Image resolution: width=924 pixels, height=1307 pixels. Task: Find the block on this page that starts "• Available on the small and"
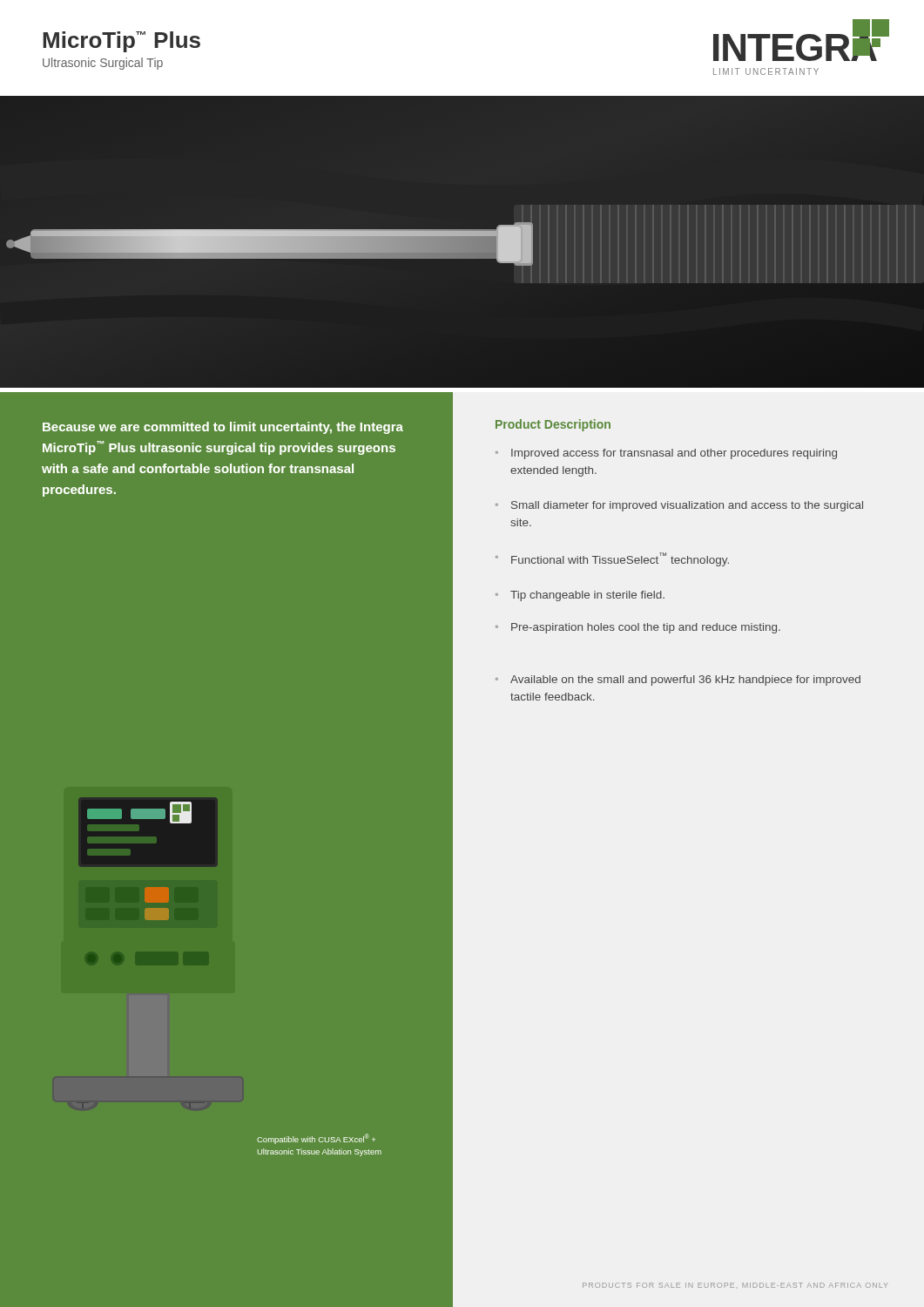pyautogui.click(x=678, y=687)
